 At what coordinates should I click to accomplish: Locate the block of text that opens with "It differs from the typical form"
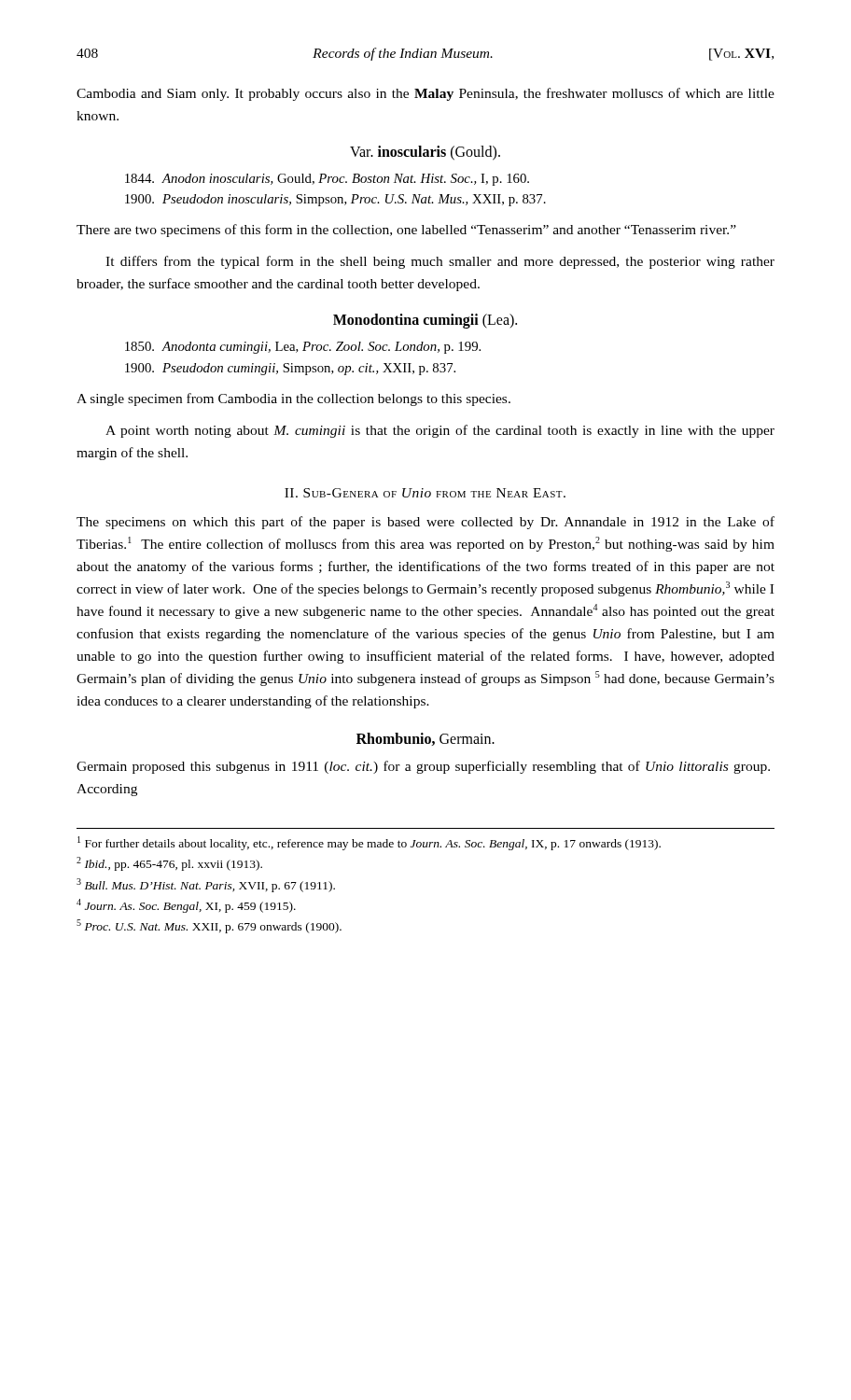coord(426,272)
